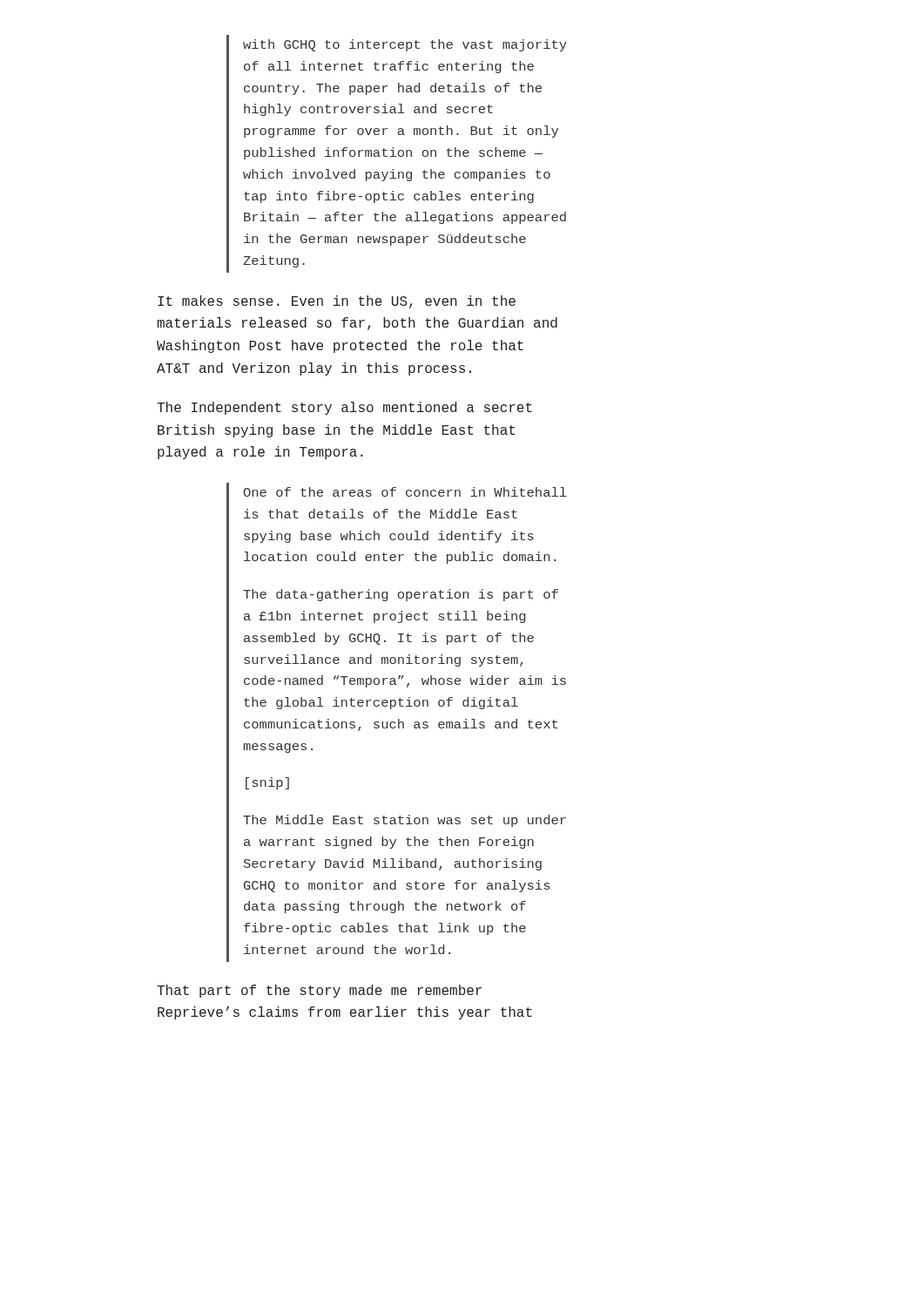Select the region starting "One of the areas of concern in Whitehall"

(x=496, y=722)
